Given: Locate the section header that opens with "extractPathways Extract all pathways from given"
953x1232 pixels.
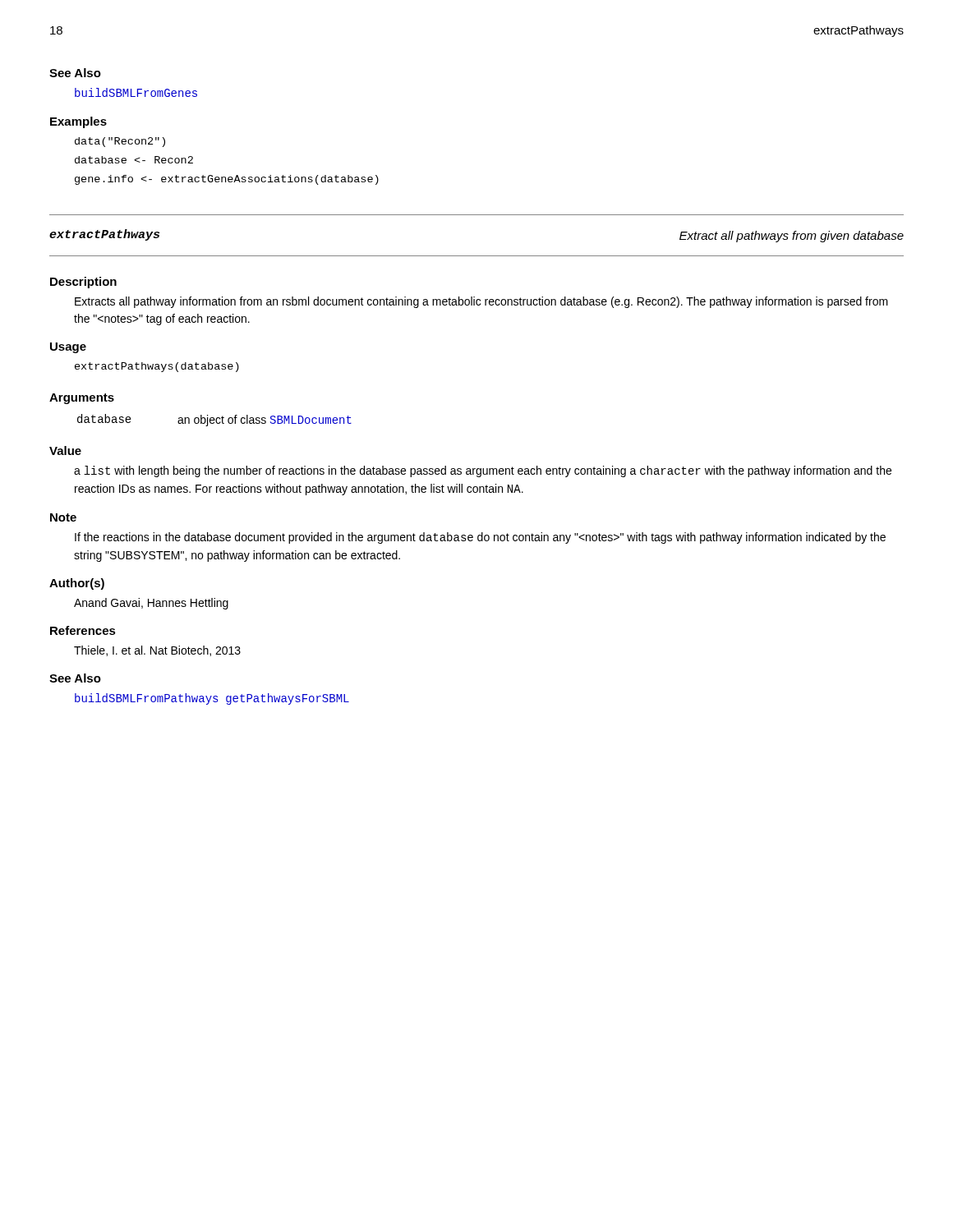Looking at the screenshot, I should [x=109, y=236].
